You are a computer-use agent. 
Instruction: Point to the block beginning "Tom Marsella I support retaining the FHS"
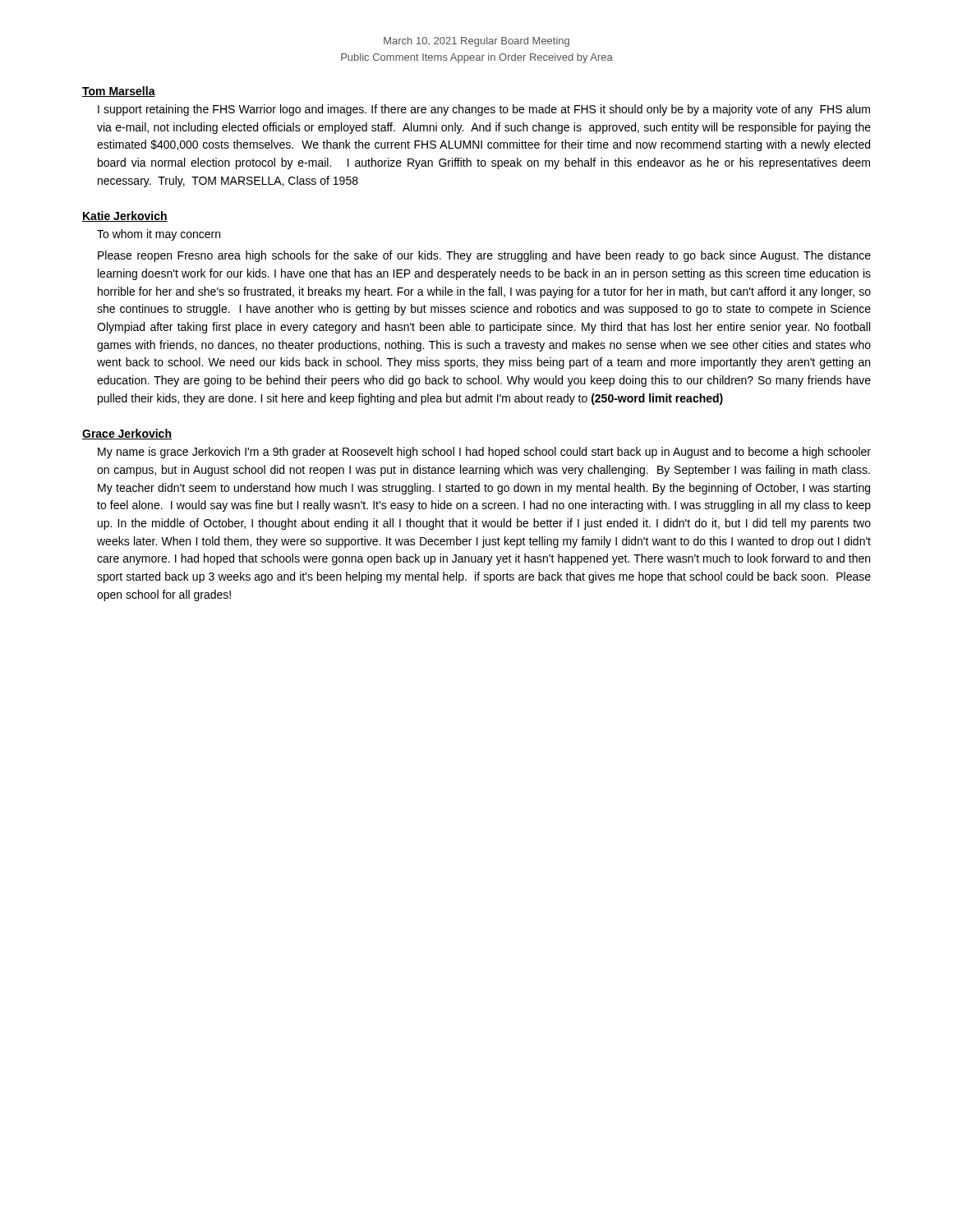click(x=476, y=137)
